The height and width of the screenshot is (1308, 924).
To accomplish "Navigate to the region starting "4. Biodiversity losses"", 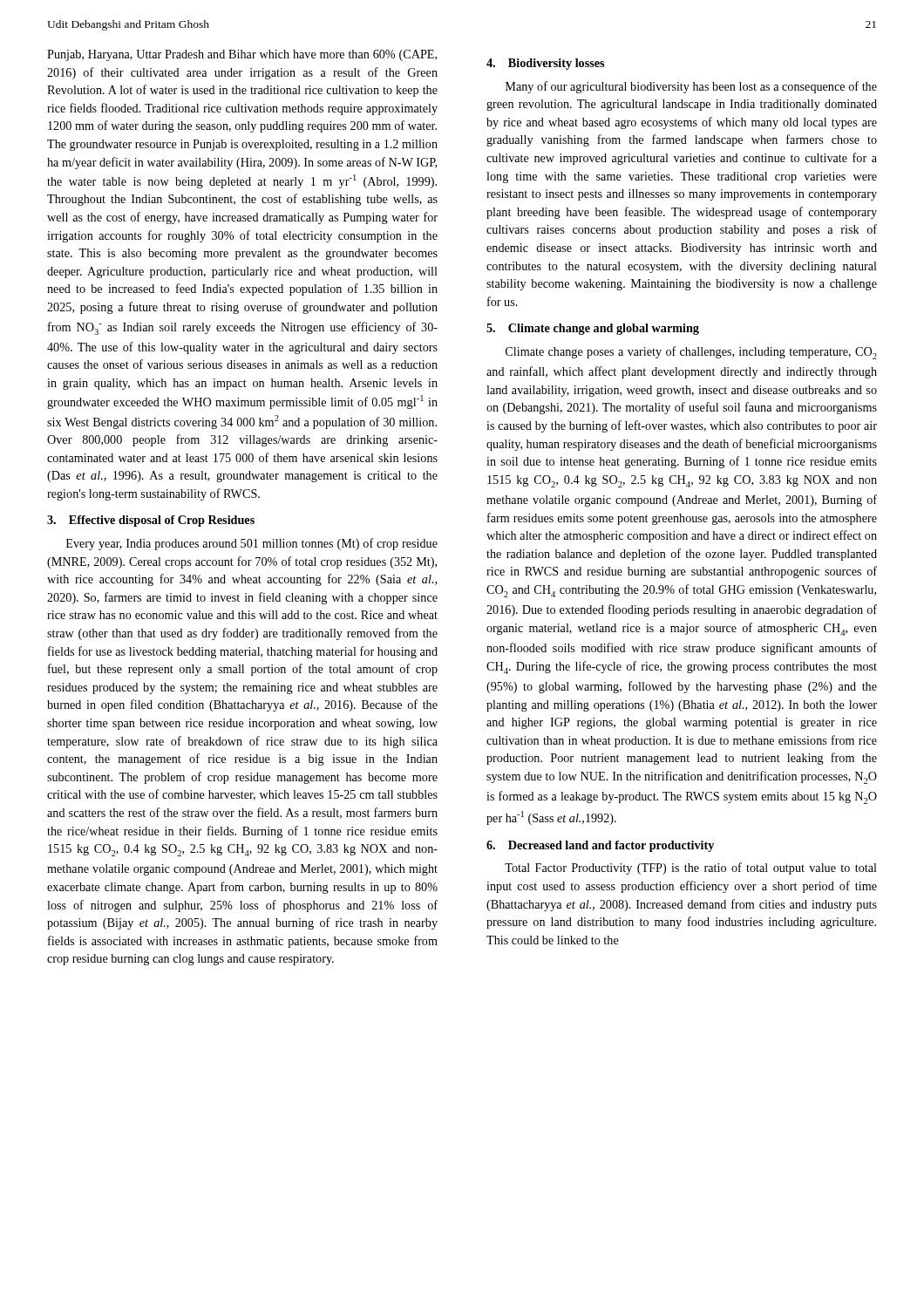I will click(x=545, y=63).
